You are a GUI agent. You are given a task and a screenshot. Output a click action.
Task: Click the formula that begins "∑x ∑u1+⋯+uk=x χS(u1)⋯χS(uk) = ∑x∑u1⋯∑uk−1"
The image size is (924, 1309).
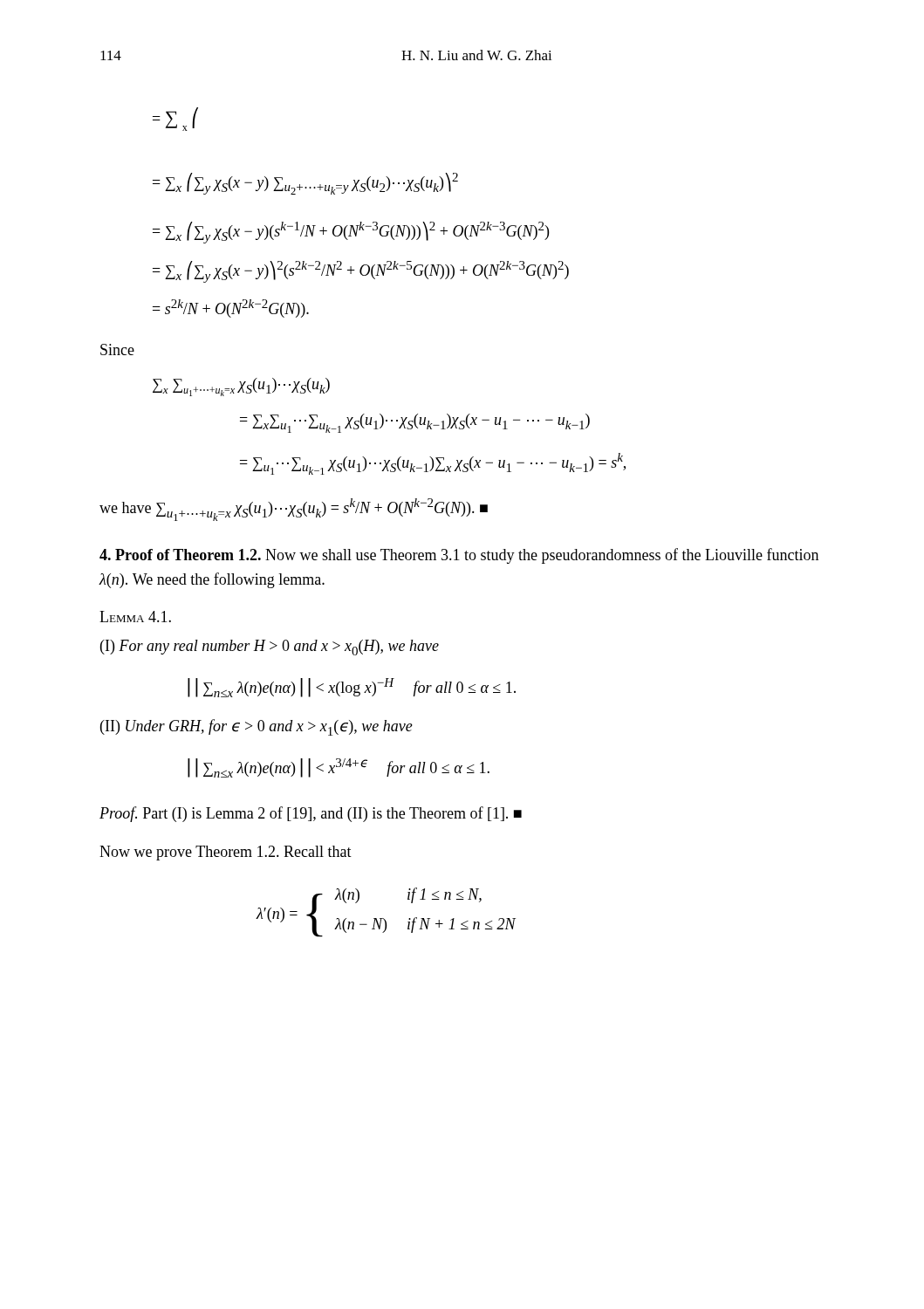(x=389, y=426)
